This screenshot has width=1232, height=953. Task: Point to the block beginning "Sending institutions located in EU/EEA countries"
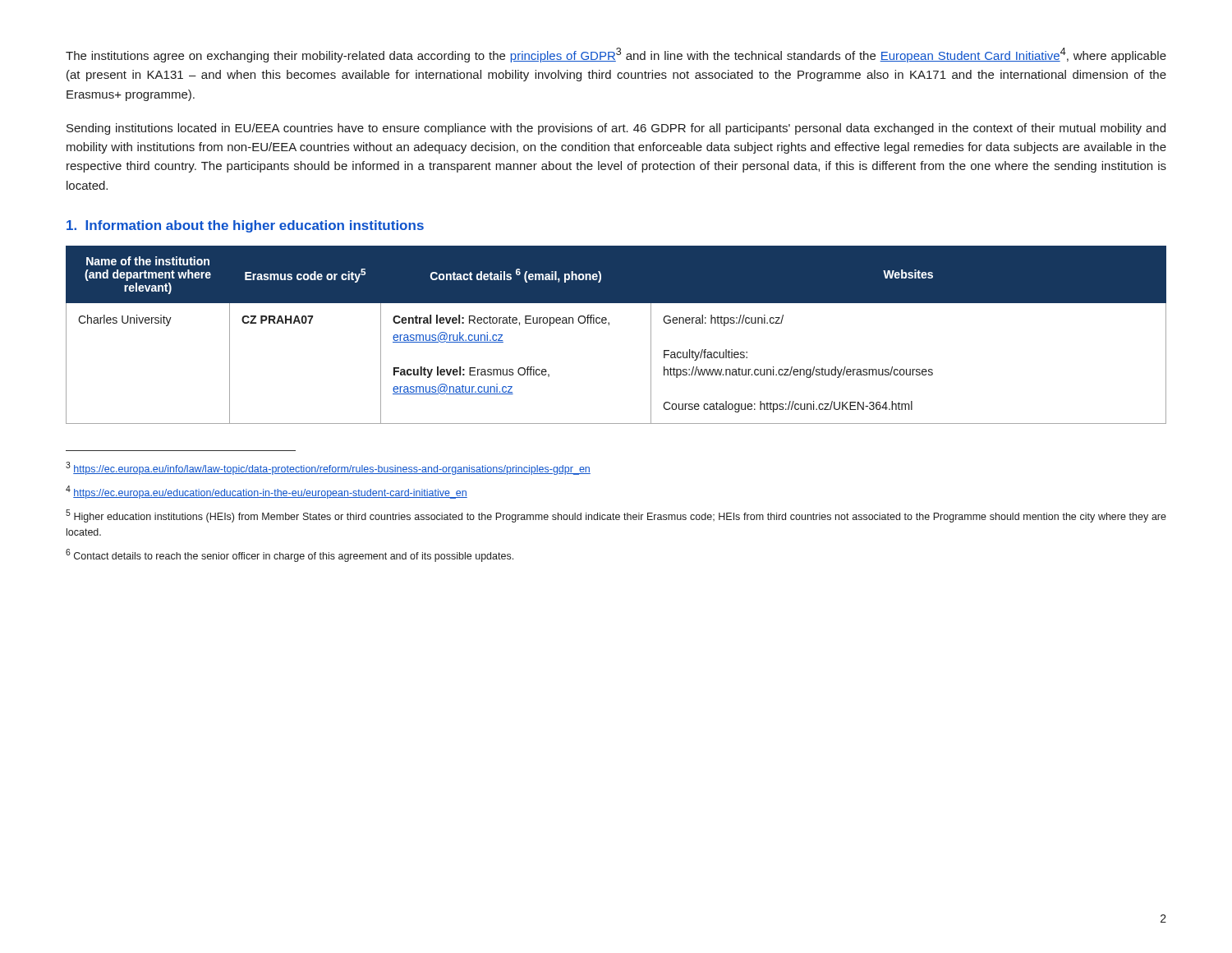point(616,156)
